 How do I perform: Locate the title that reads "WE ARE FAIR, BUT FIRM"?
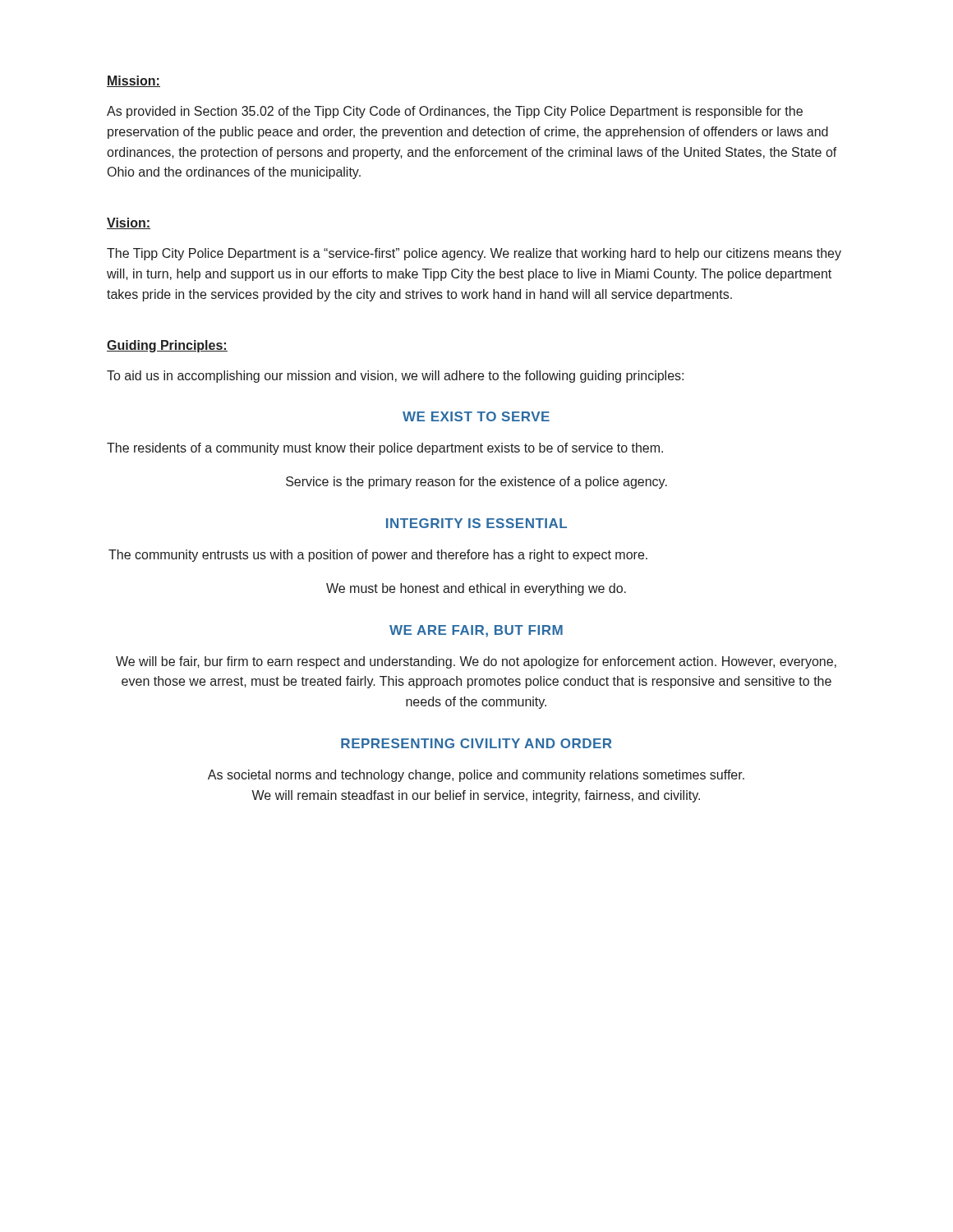pos(476,630)
